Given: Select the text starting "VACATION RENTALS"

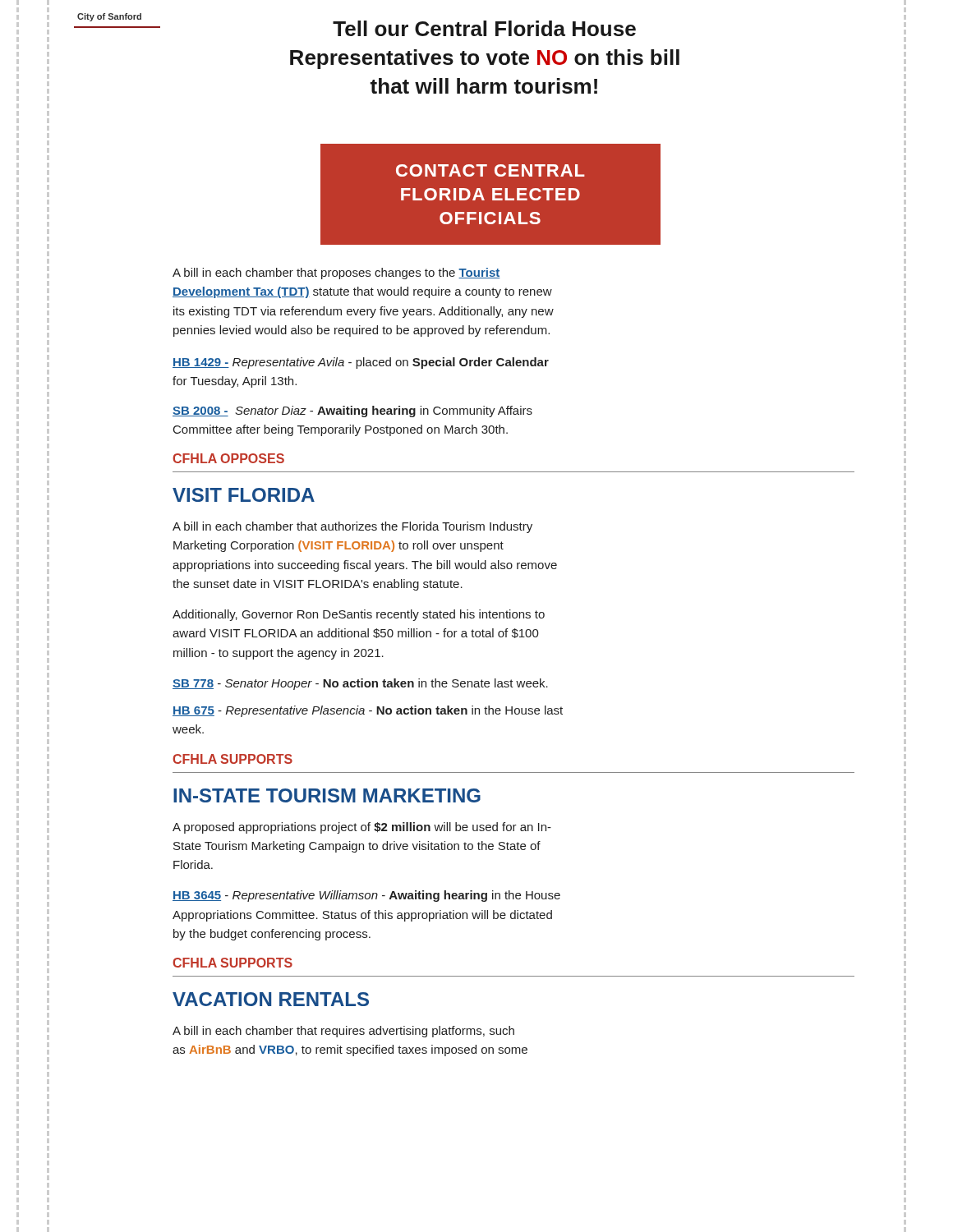Looking at the screenshot, I should (271, 999).
